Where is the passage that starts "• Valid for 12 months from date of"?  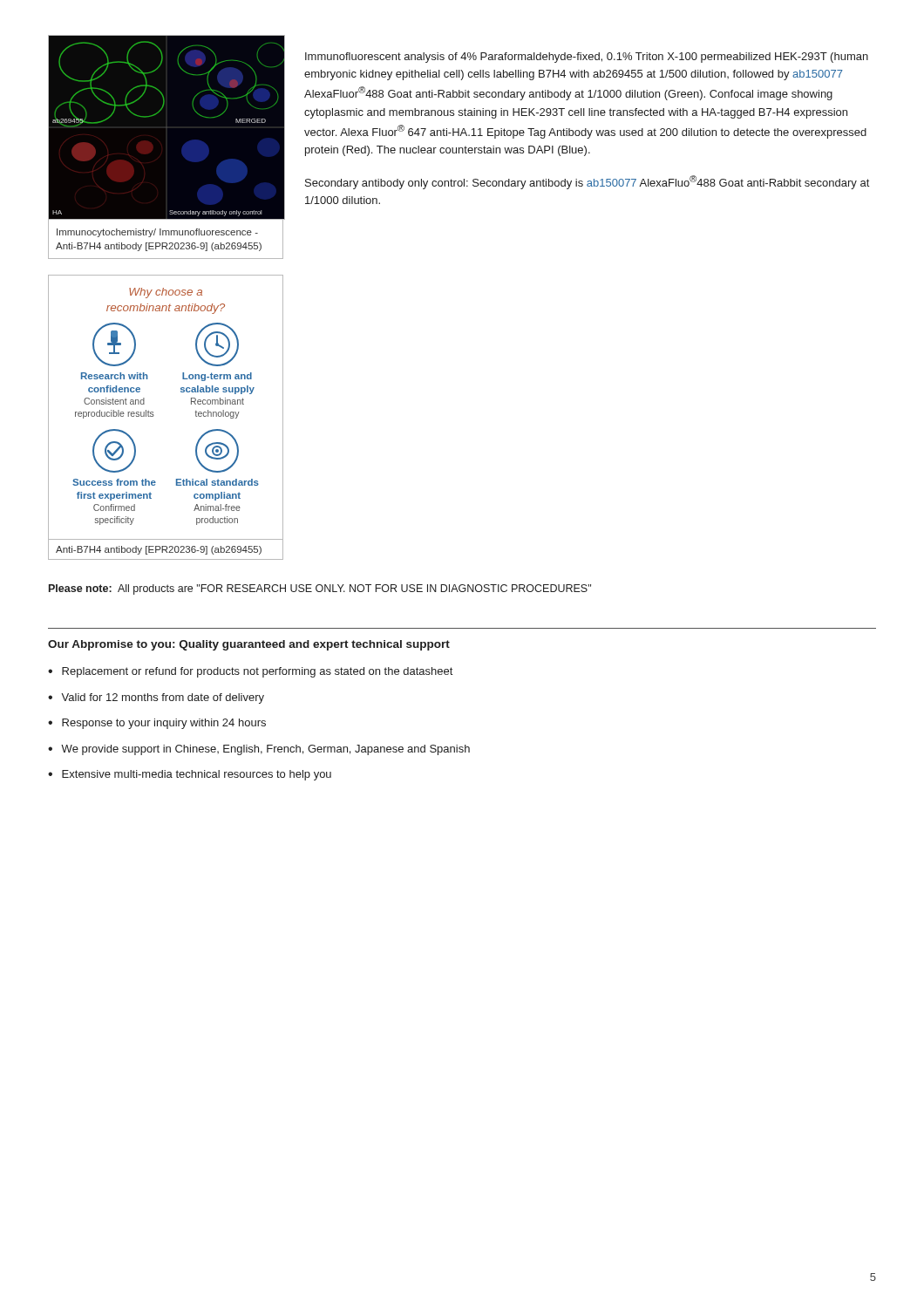(156, 698)
